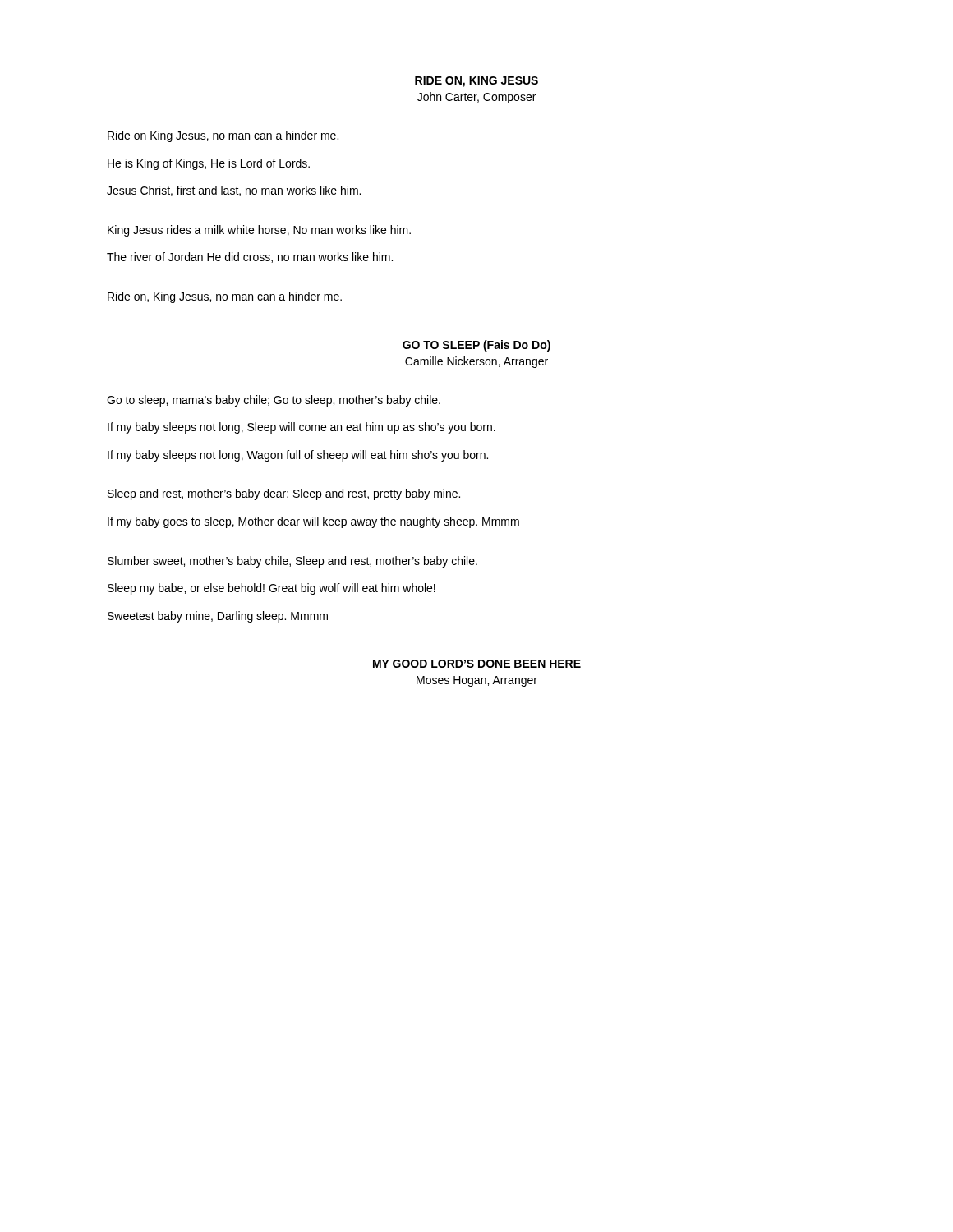Select the text block that says "Ride on King Jesus,"
The height and width of the screenshot is (1232, 953).
pos(223,136)
